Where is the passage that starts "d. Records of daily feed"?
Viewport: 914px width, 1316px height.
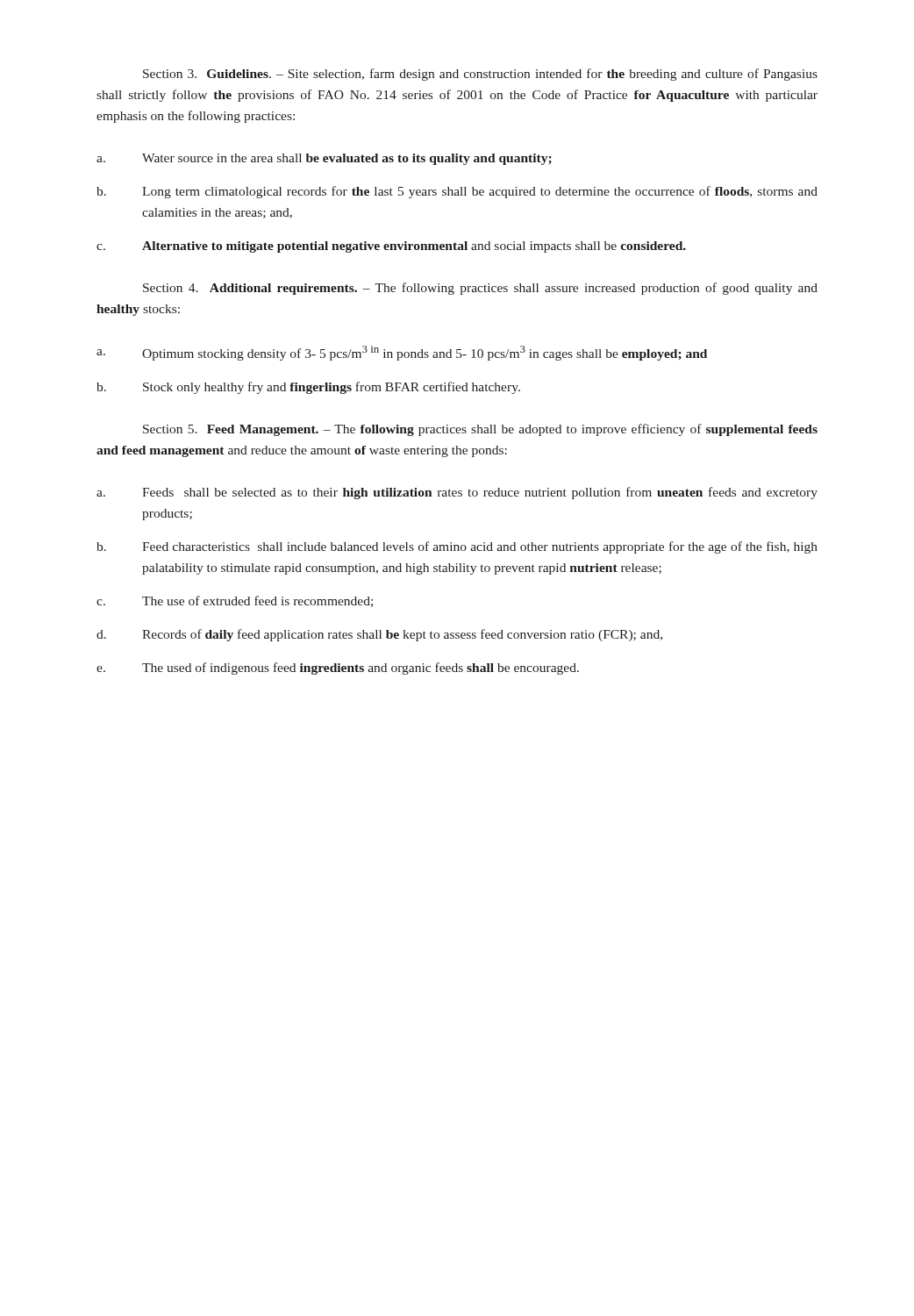[457, 635]
